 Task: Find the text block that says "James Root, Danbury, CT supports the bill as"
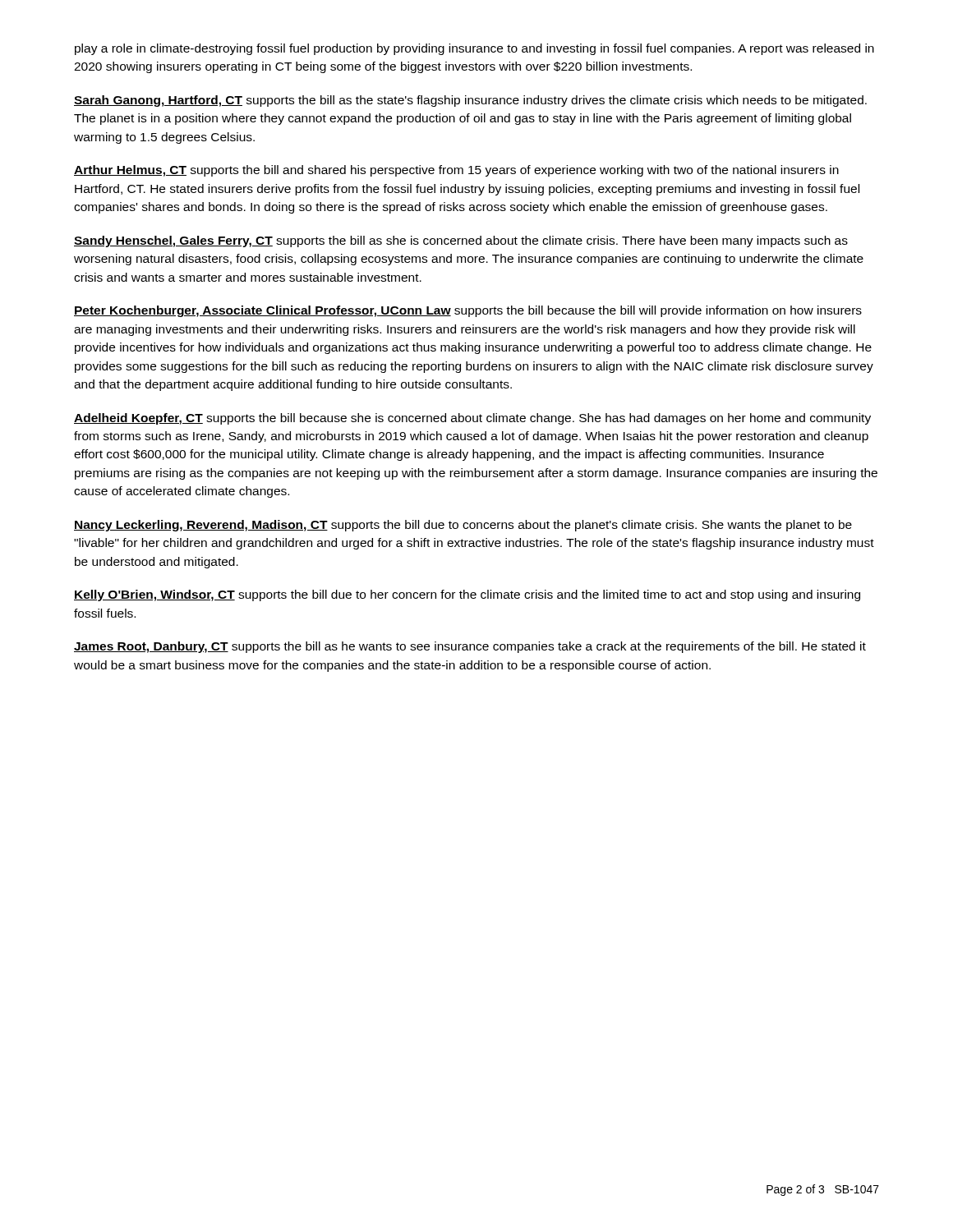point(470,655)
